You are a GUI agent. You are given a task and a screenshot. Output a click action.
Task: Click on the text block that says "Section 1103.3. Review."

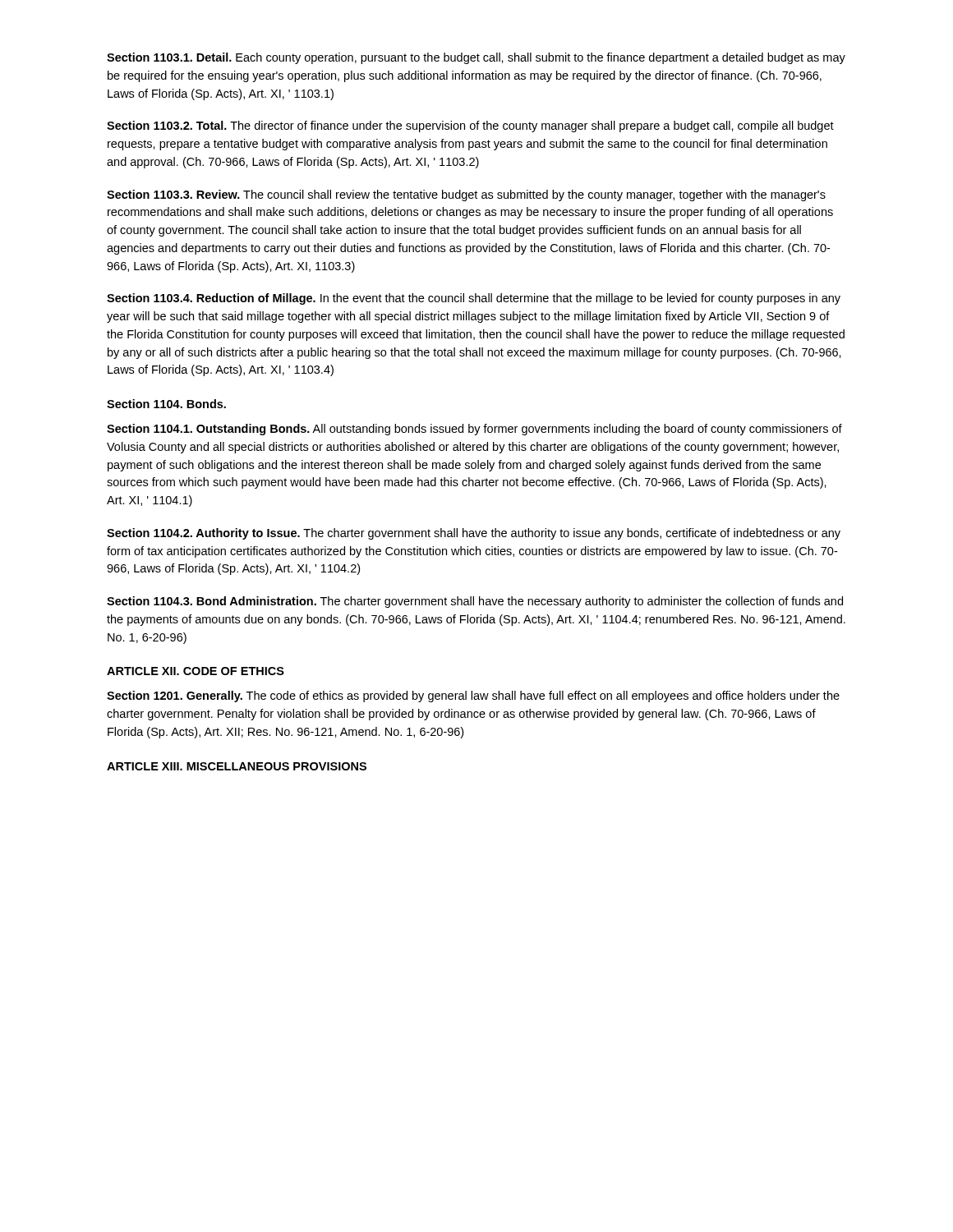click(x=470, y=230)
